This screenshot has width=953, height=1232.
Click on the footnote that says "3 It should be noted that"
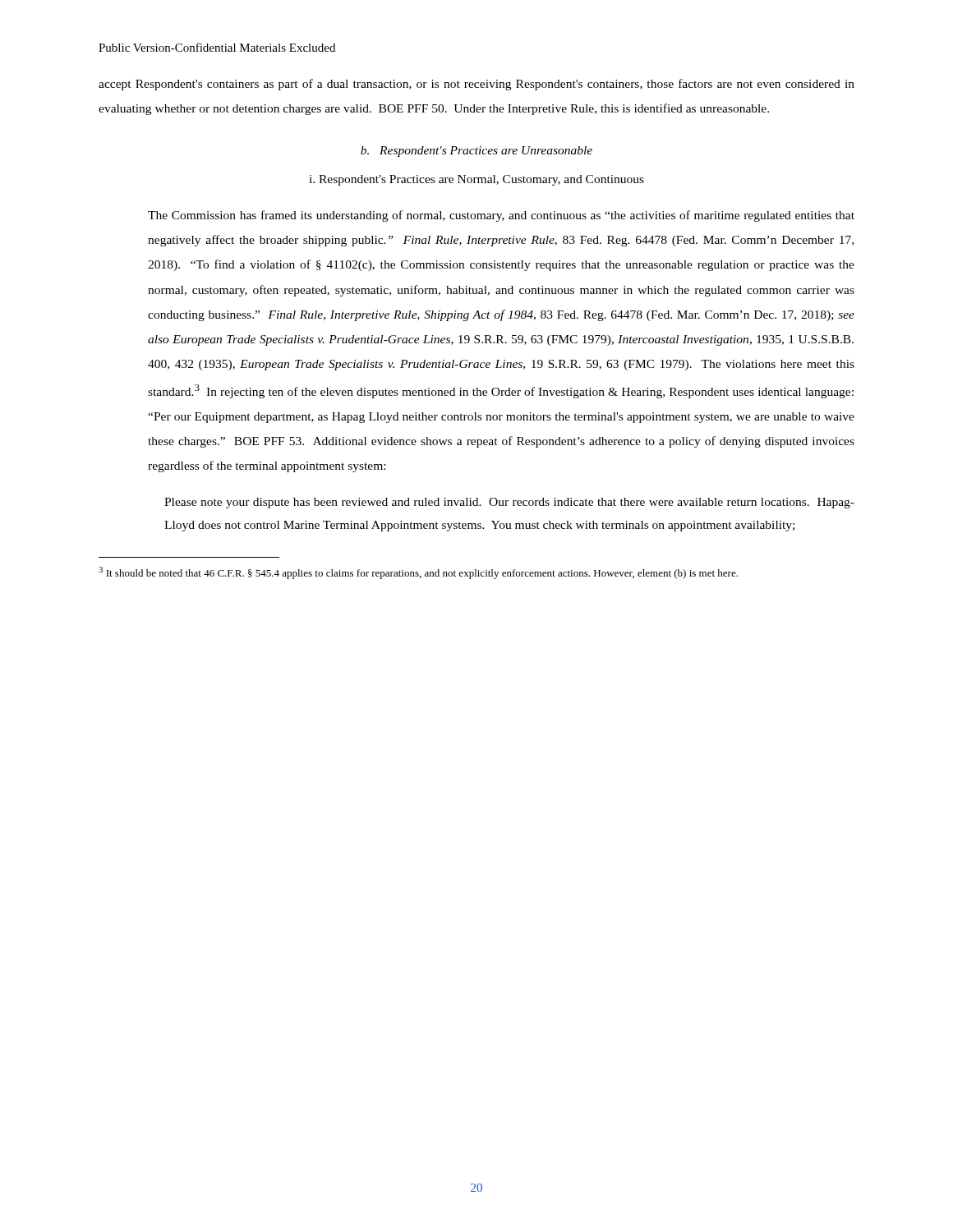(419, 572)
